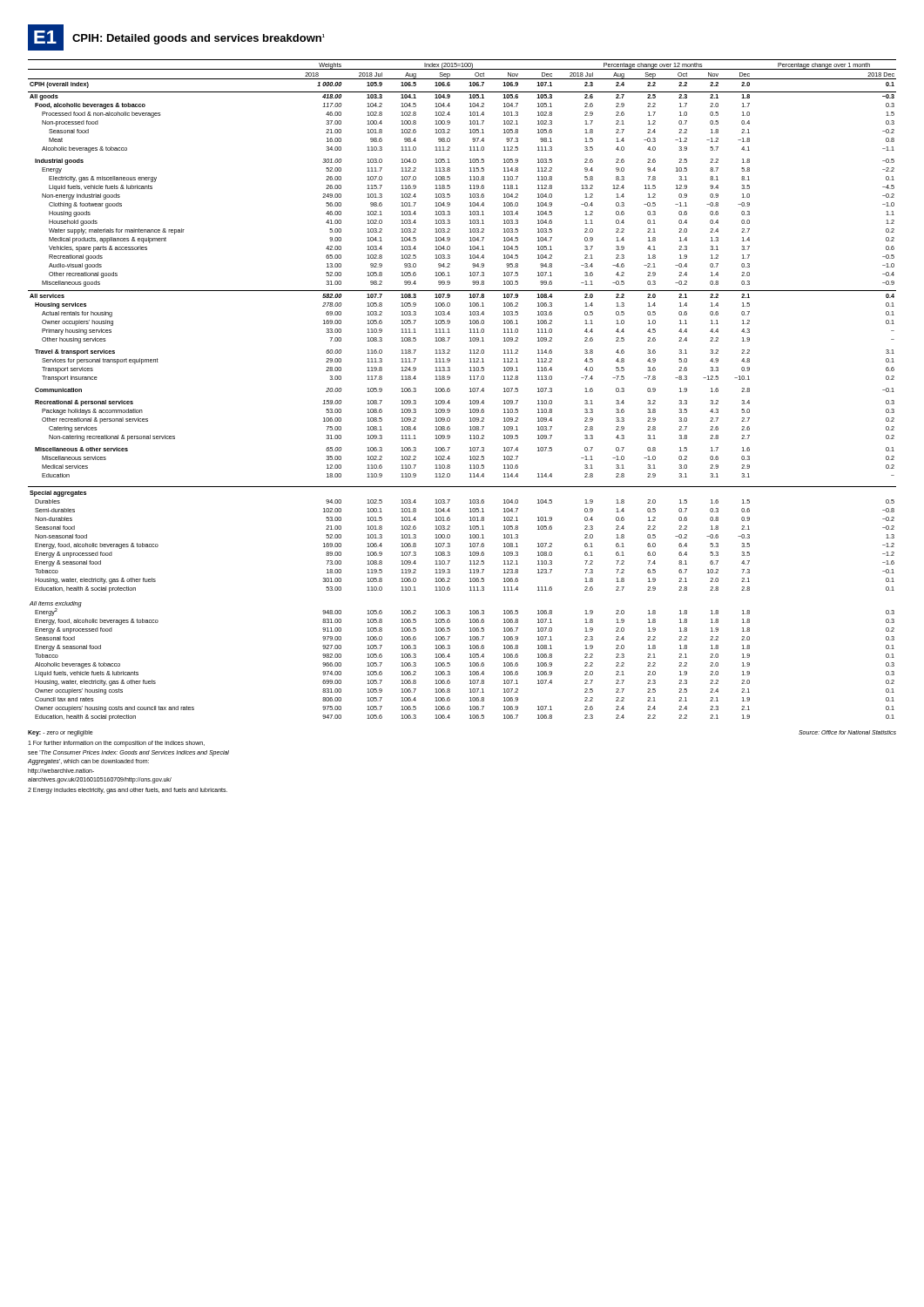924x1307 pixels.
Task: Find the text block starting "1 For further"
Action: tap(128, 761)
